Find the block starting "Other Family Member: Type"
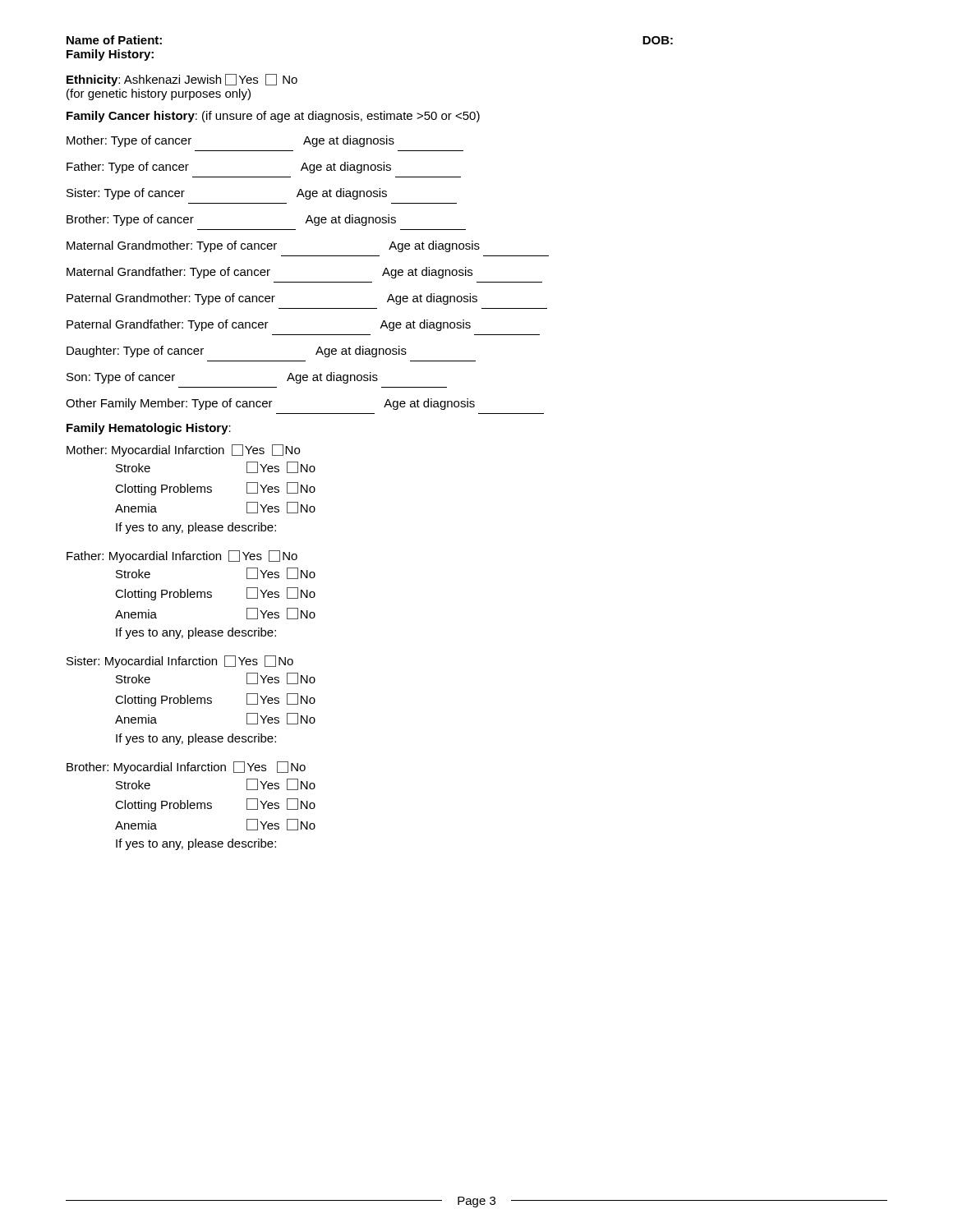953x1232 pixels. coord(305,404)
